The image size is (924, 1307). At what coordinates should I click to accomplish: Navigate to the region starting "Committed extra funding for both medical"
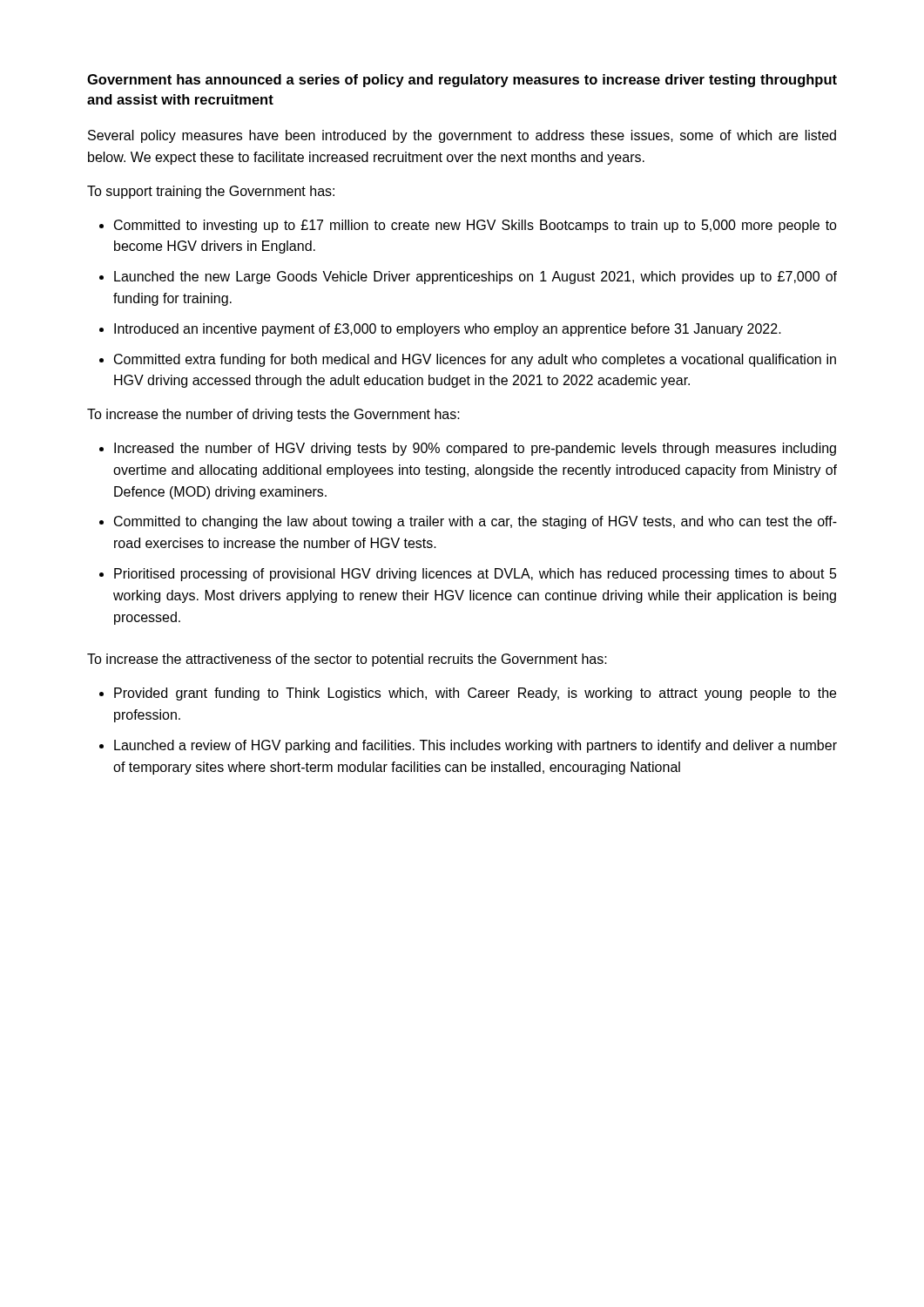click(x=475, y=370)
